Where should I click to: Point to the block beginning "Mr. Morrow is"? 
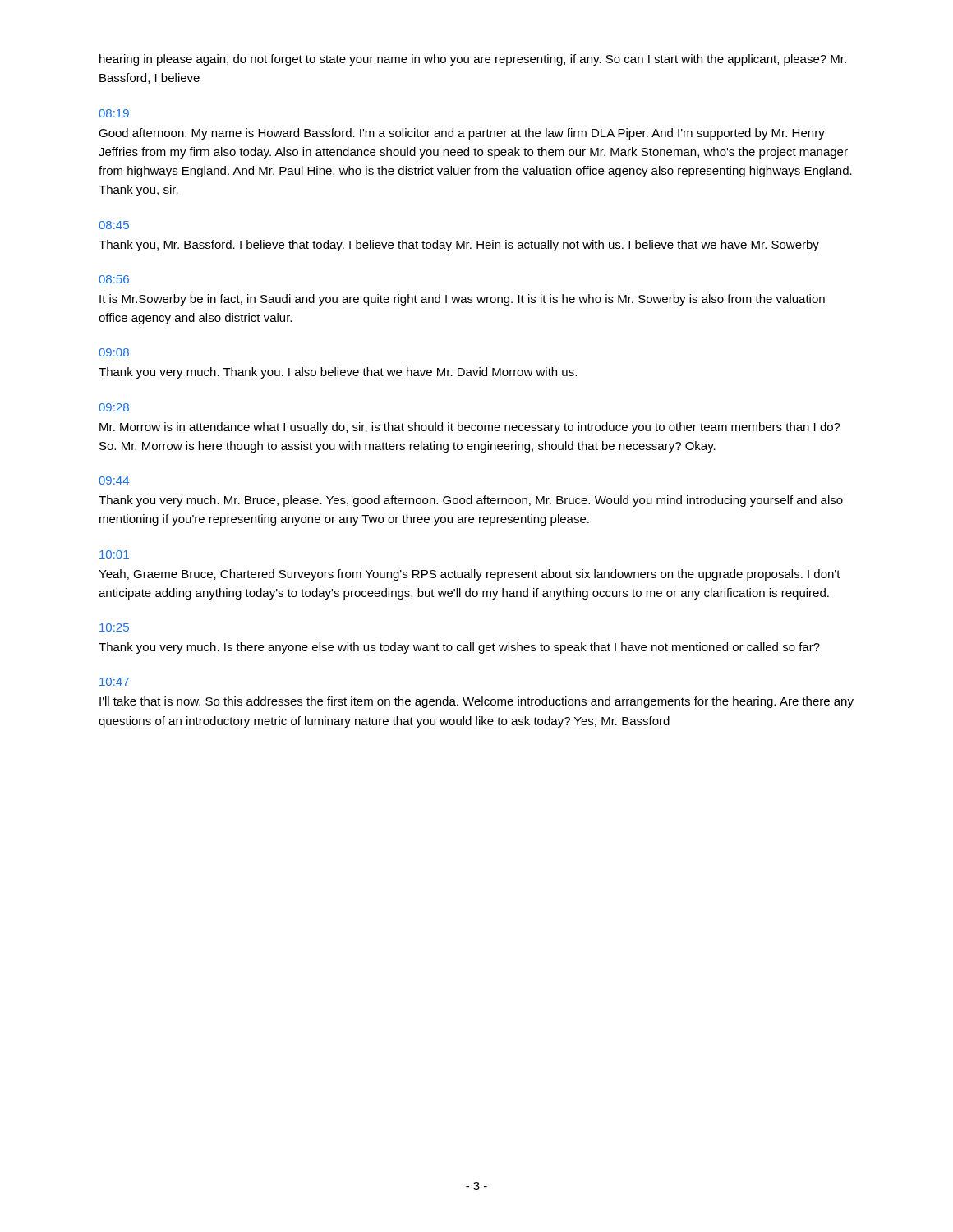point(469,436)
